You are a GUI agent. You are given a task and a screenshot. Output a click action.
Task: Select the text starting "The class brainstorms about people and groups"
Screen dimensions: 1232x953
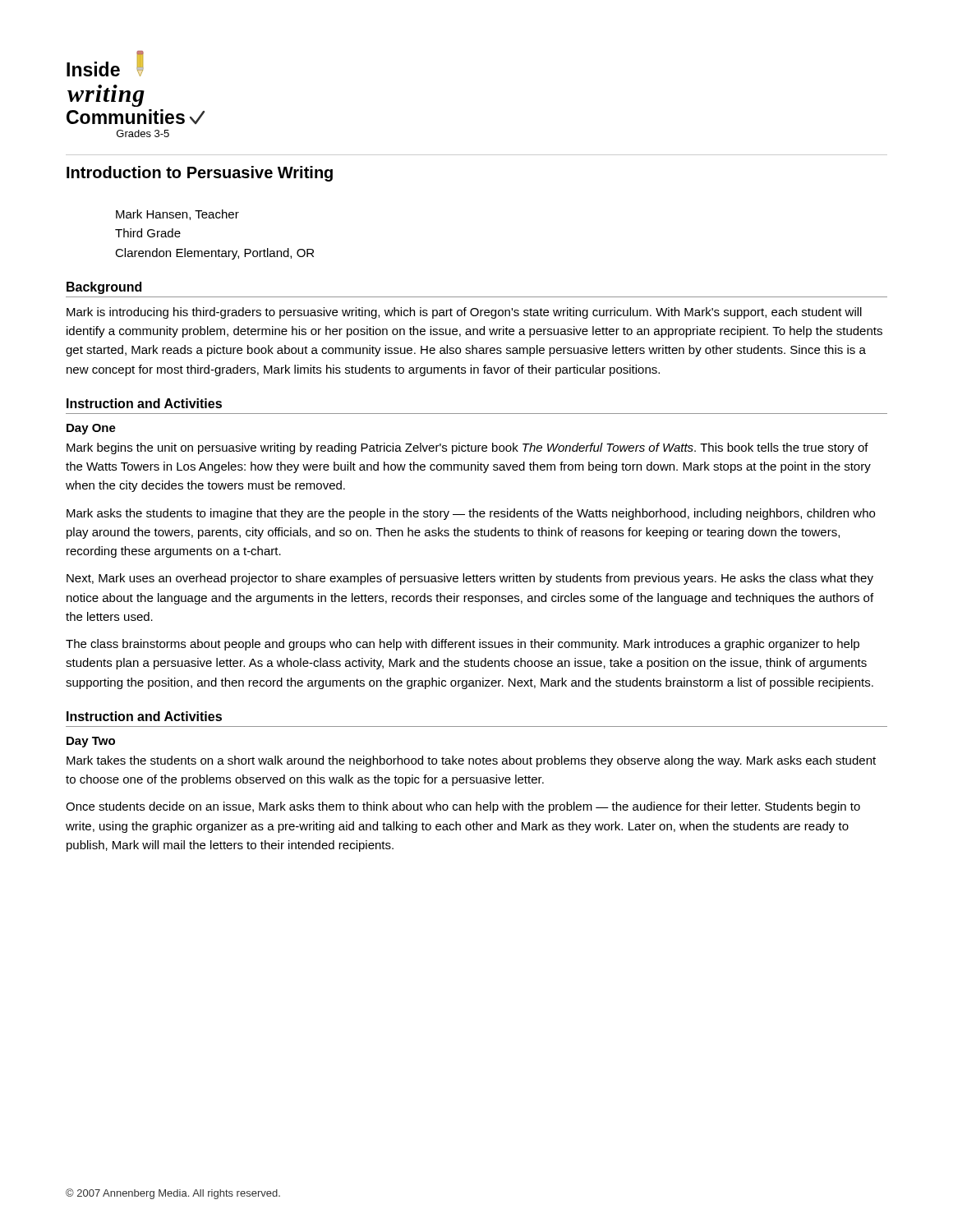coord(470,663)
